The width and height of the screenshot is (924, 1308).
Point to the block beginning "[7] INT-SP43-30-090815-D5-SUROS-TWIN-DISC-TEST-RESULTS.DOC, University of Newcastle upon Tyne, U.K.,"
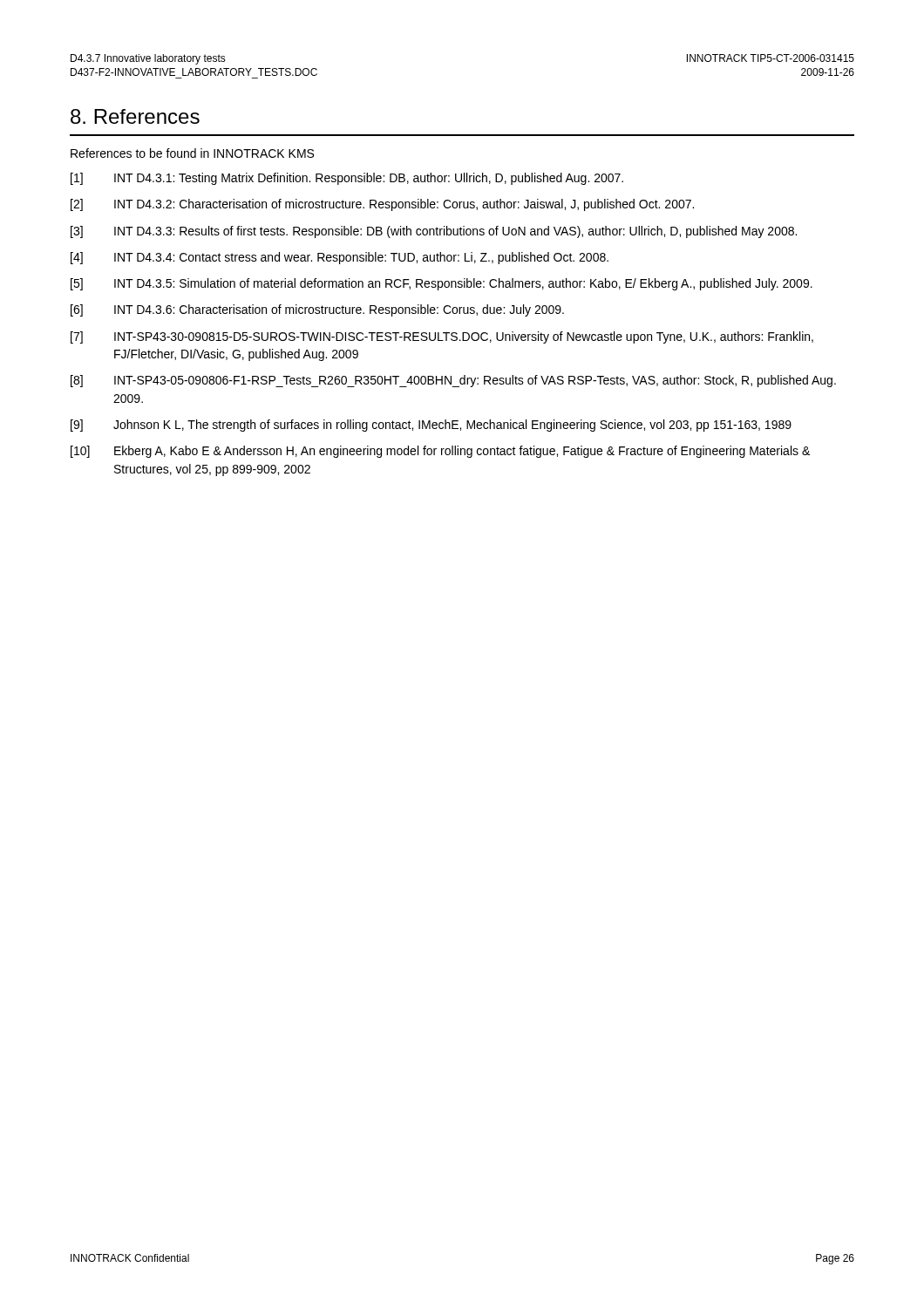coord(462,345)
